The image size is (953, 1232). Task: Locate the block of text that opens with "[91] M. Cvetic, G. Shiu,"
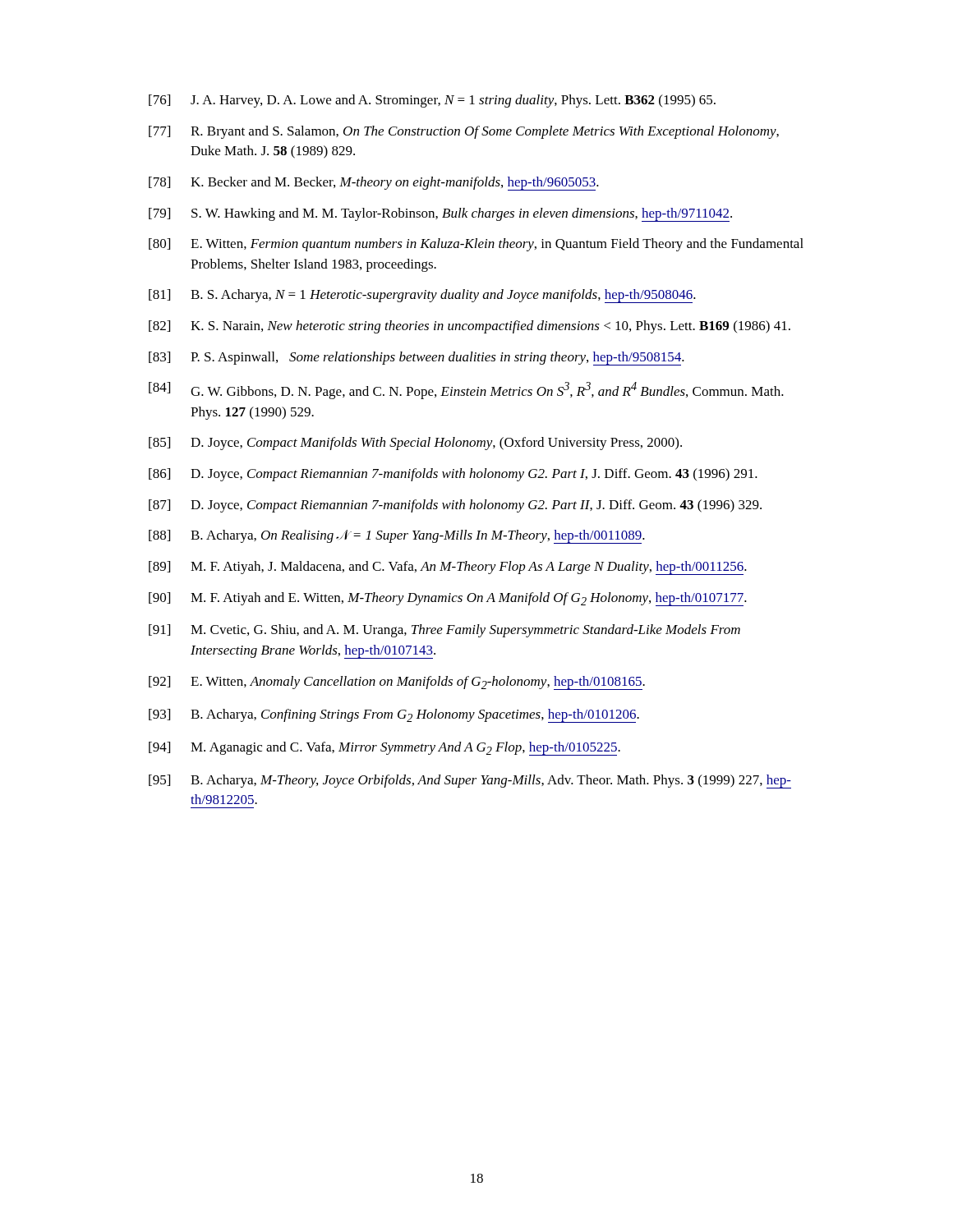[x=476, y=641]
